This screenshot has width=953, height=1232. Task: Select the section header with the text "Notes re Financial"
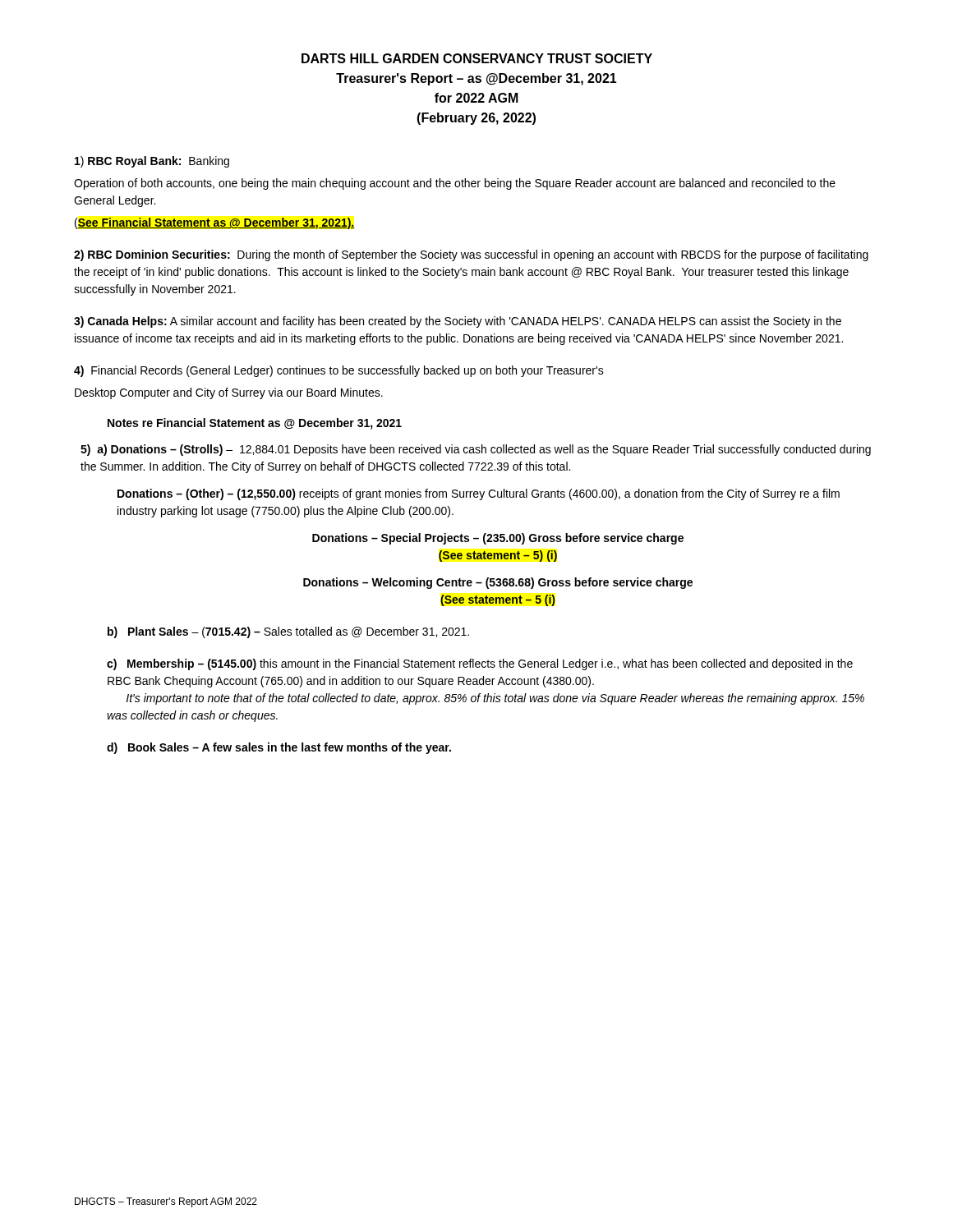coord(254,423)
